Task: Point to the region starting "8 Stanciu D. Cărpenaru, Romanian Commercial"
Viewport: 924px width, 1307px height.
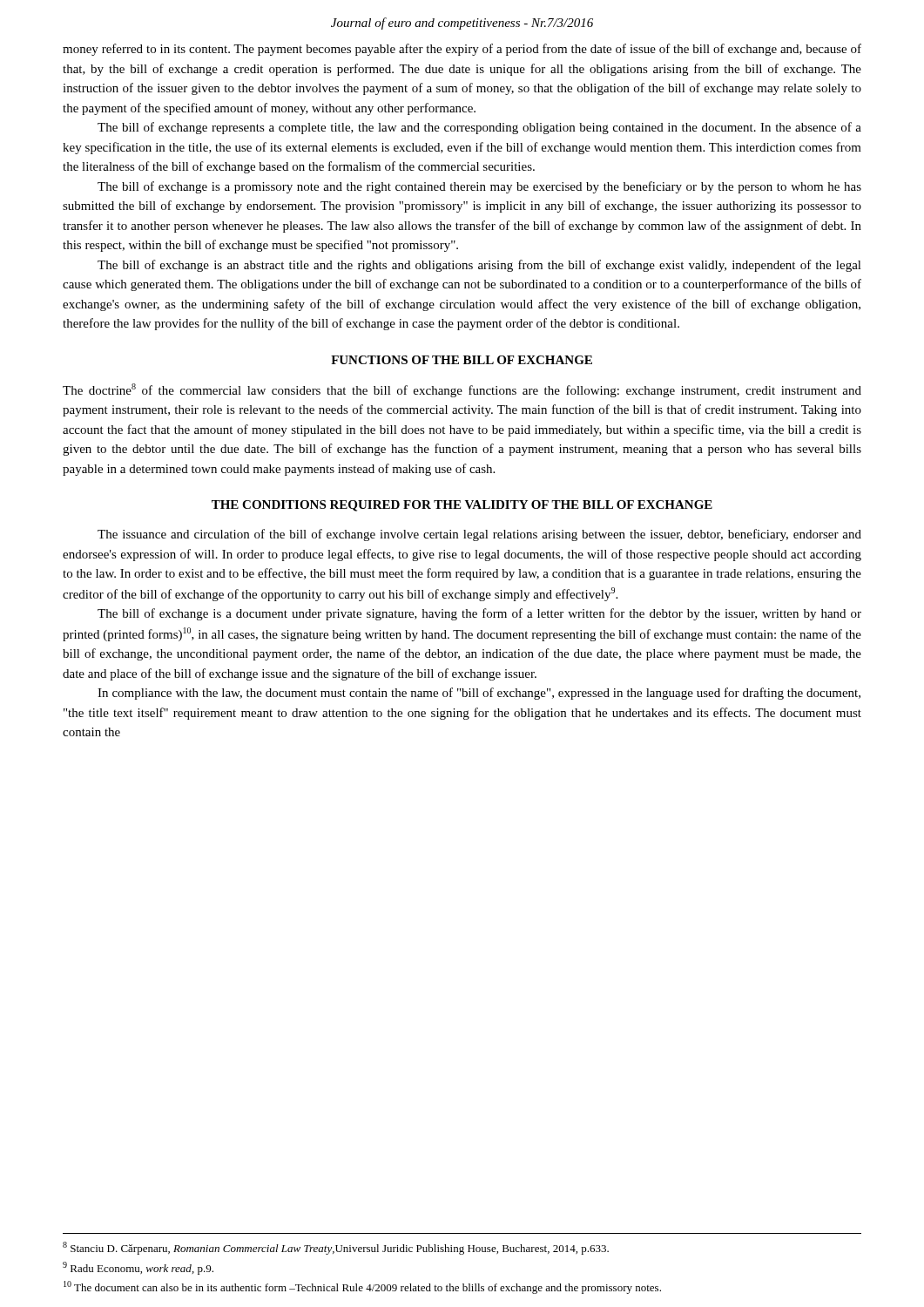Action: (336, 1248)
